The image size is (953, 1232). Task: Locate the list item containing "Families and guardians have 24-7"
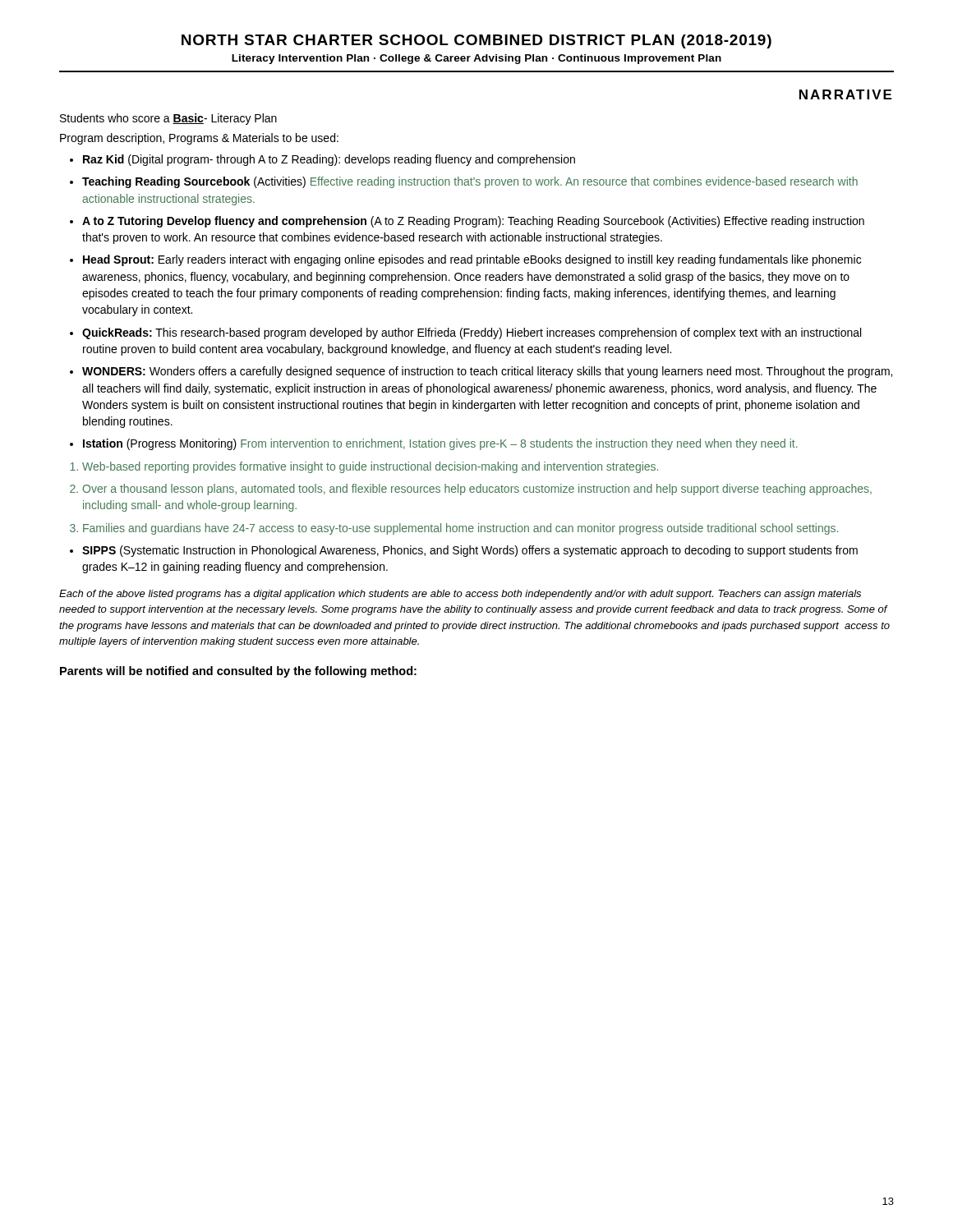pyautogui.click(x=461, y=528)
